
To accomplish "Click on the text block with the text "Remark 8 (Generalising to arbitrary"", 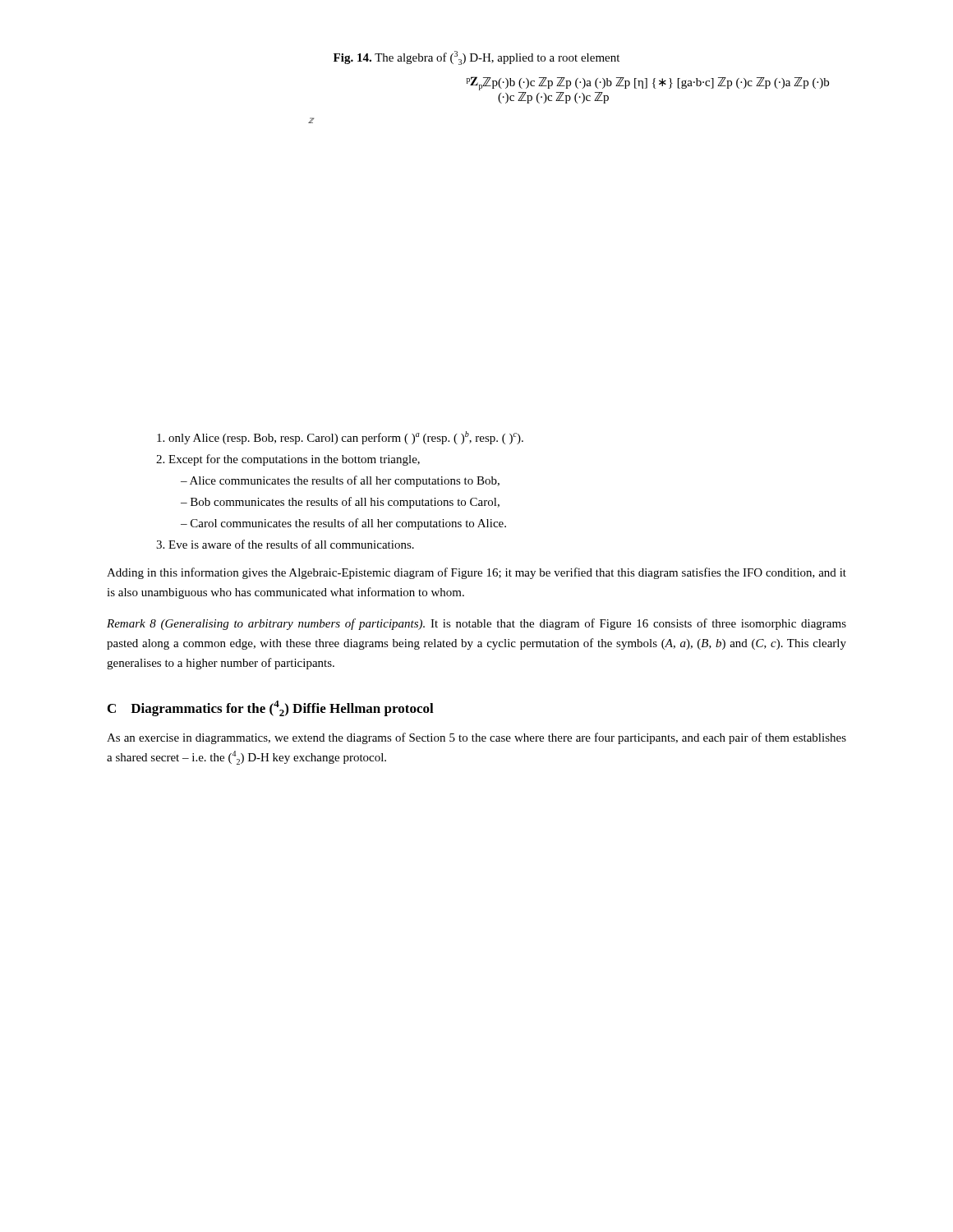I will (x=476, y=643).
